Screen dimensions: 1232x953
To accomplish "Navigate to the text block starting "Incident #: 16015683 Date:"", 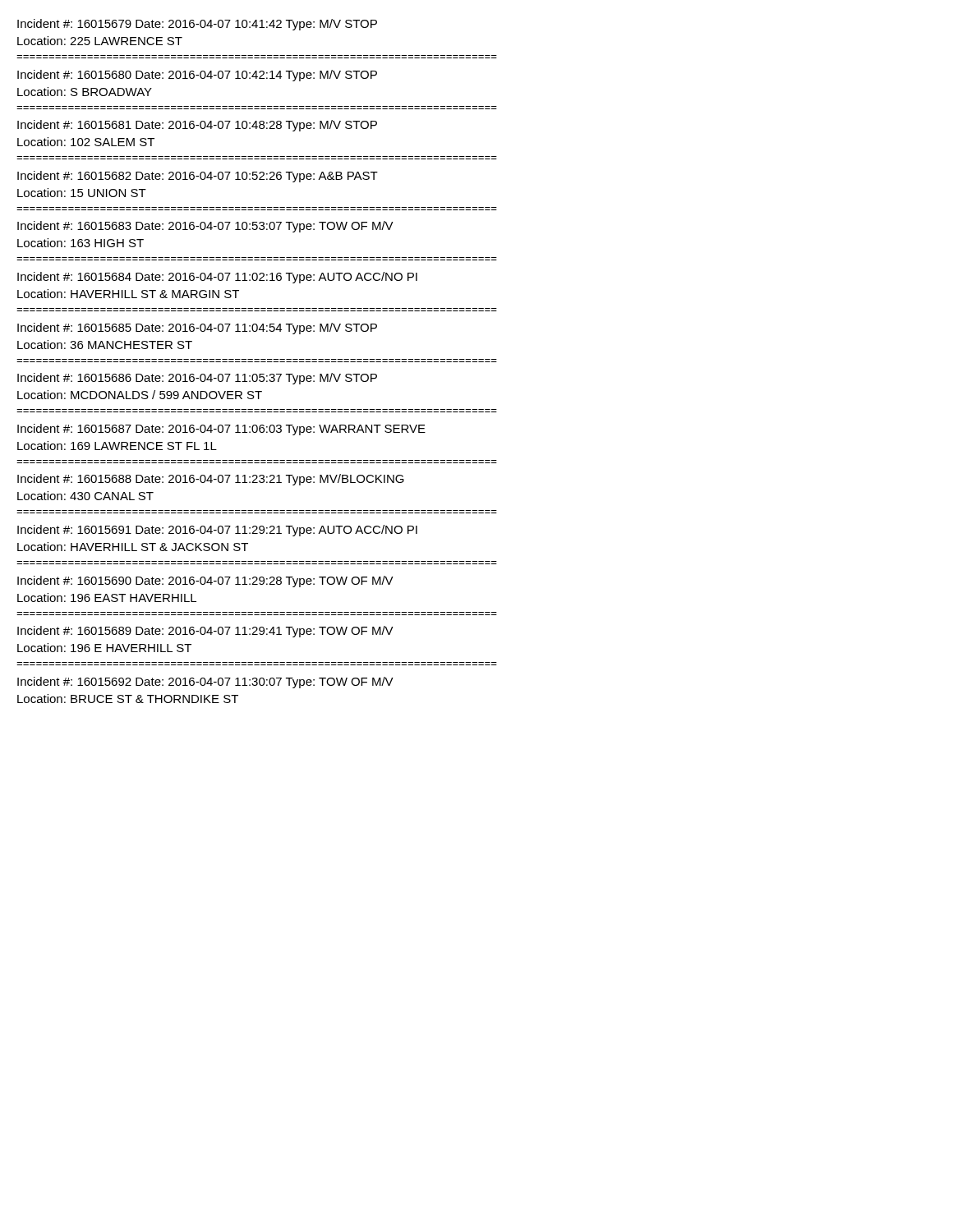I will tap(205, 227).
